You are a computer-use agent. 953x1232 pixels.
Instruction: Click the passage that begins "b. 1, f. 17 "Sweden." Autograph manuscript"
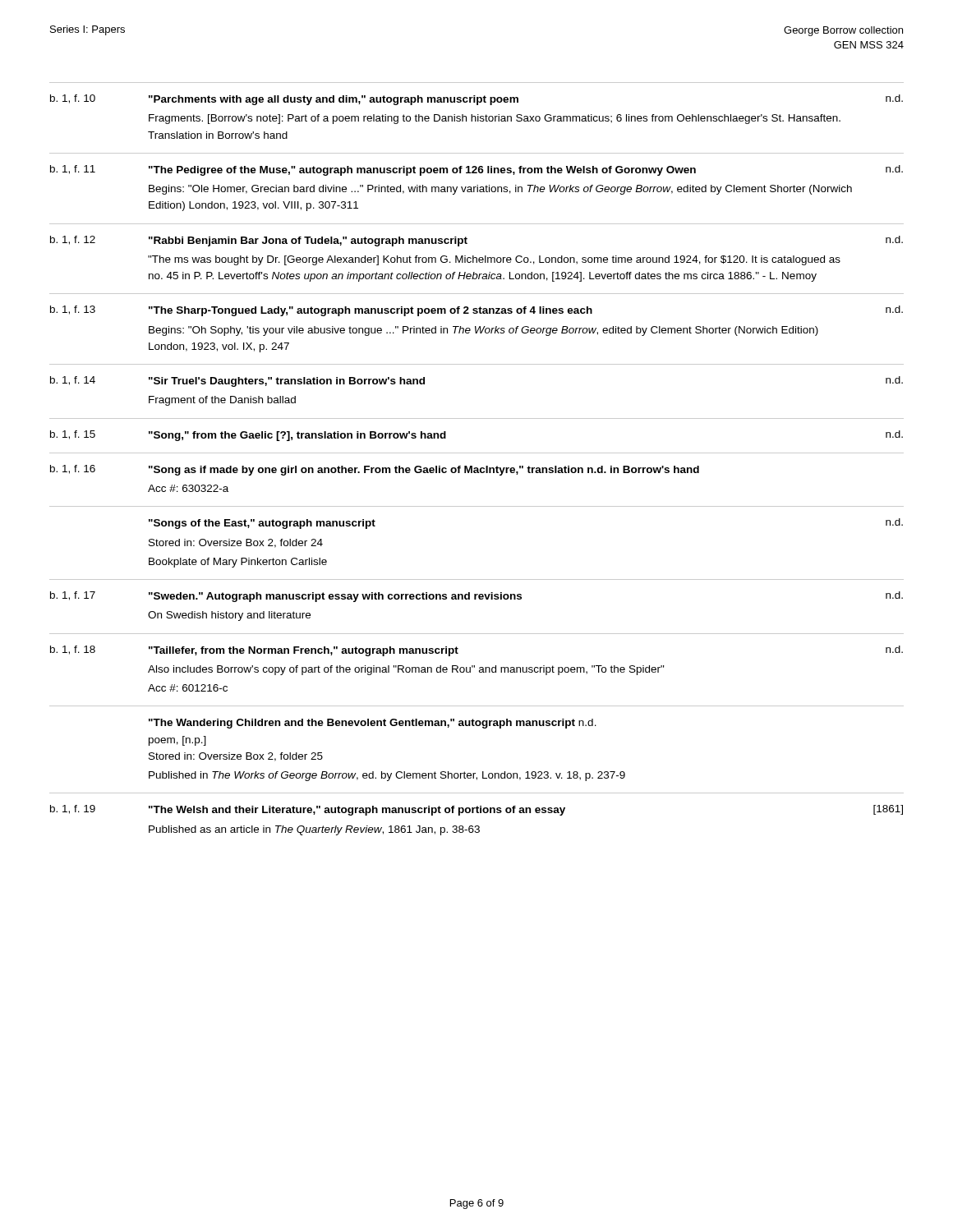pyautogui.click(x=476, y=607)
